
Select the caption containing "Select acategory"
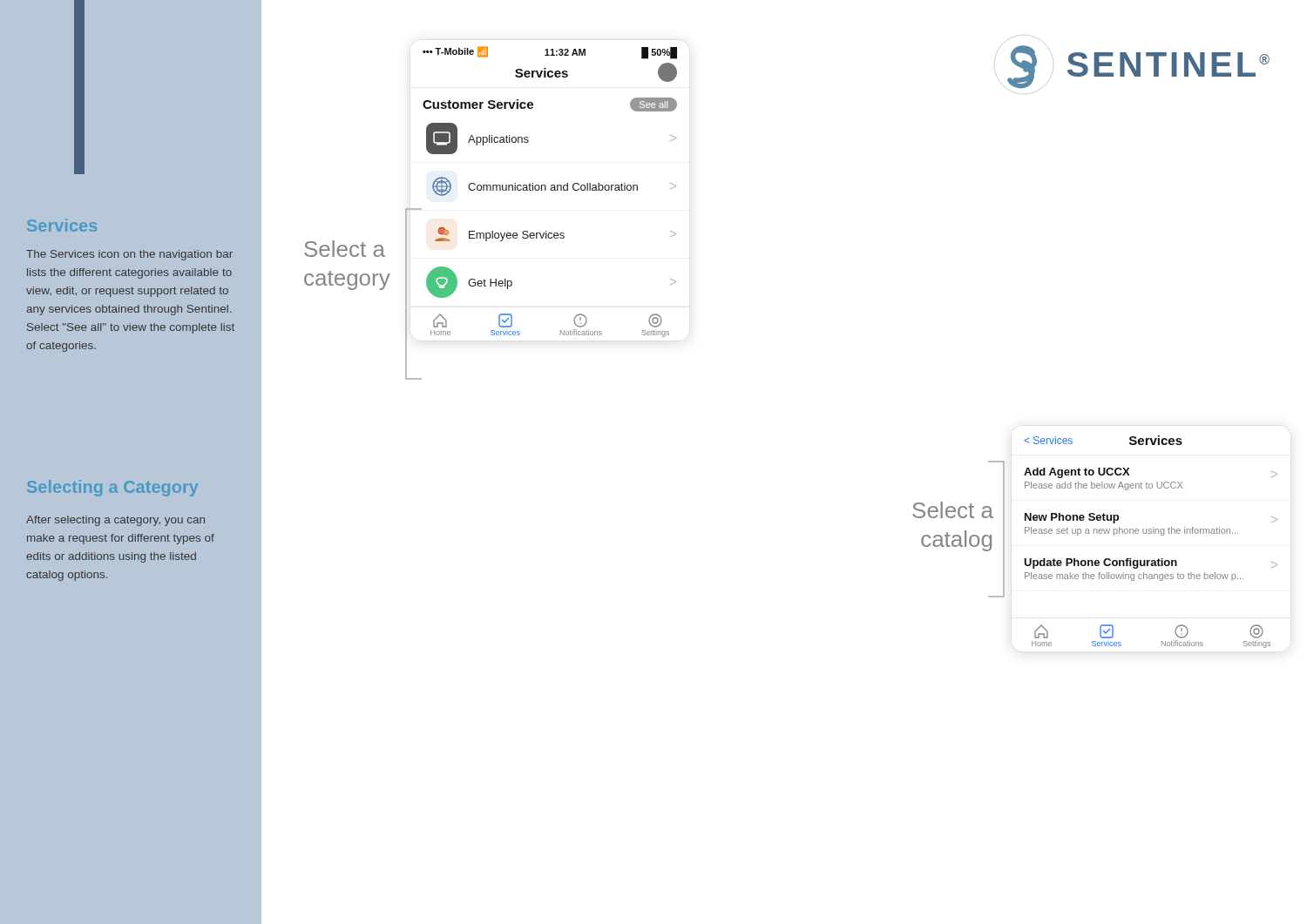point(347,263)
